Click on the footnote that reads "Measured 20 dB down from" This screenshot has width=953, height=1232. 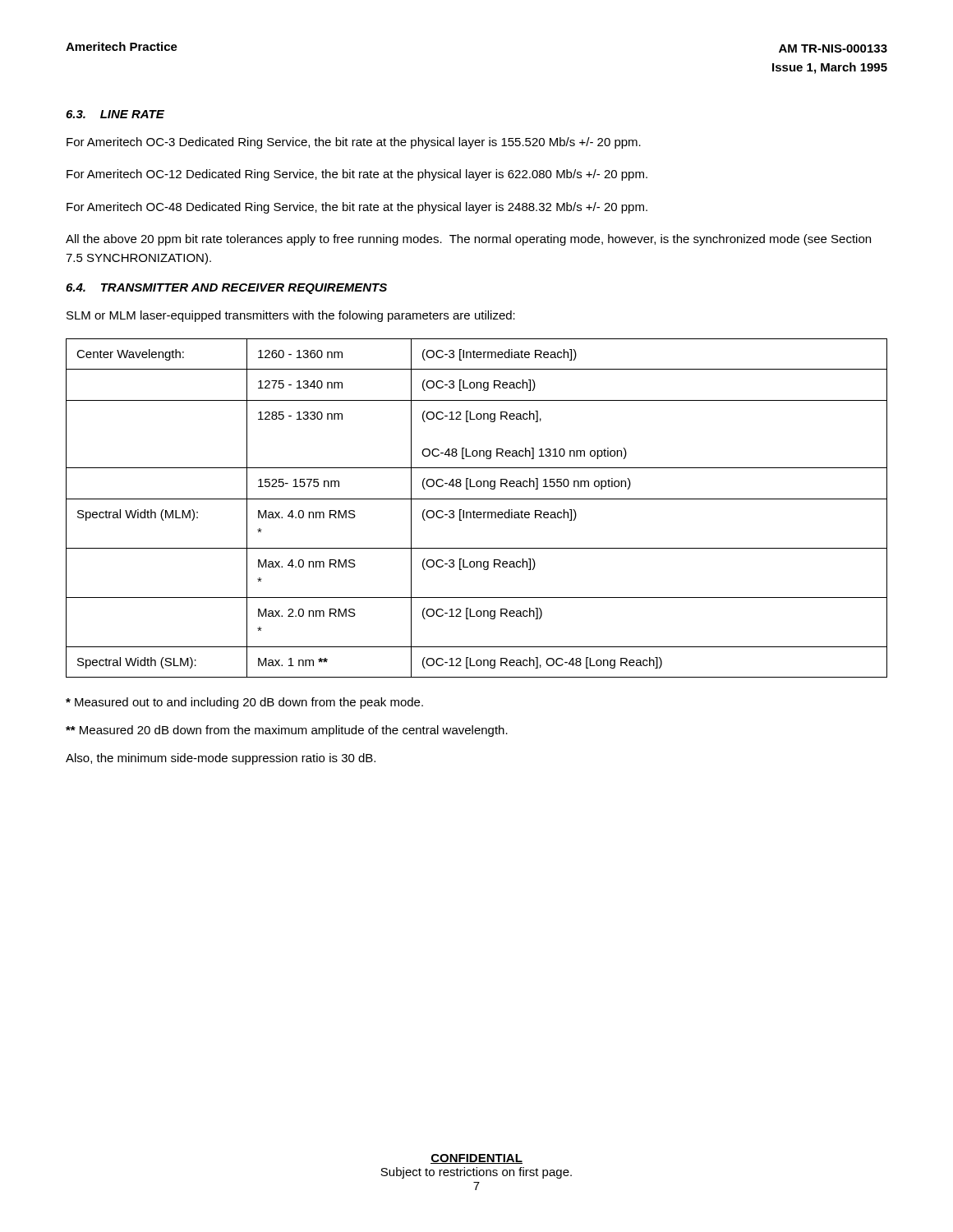click(287, 730)
